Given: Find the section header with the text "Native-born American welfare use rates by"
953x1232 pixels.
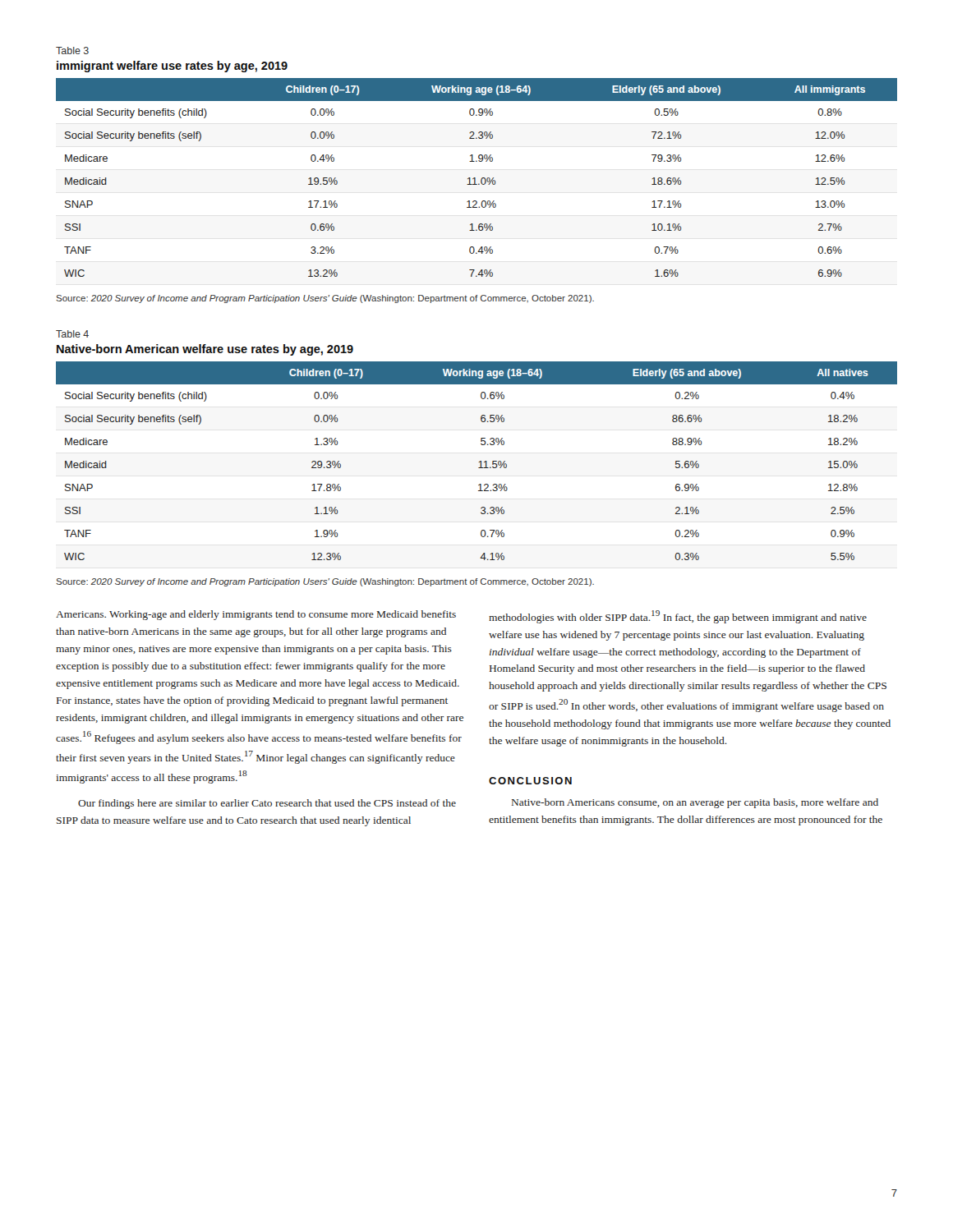Looking at the screenshot, I should click(205, 349).
